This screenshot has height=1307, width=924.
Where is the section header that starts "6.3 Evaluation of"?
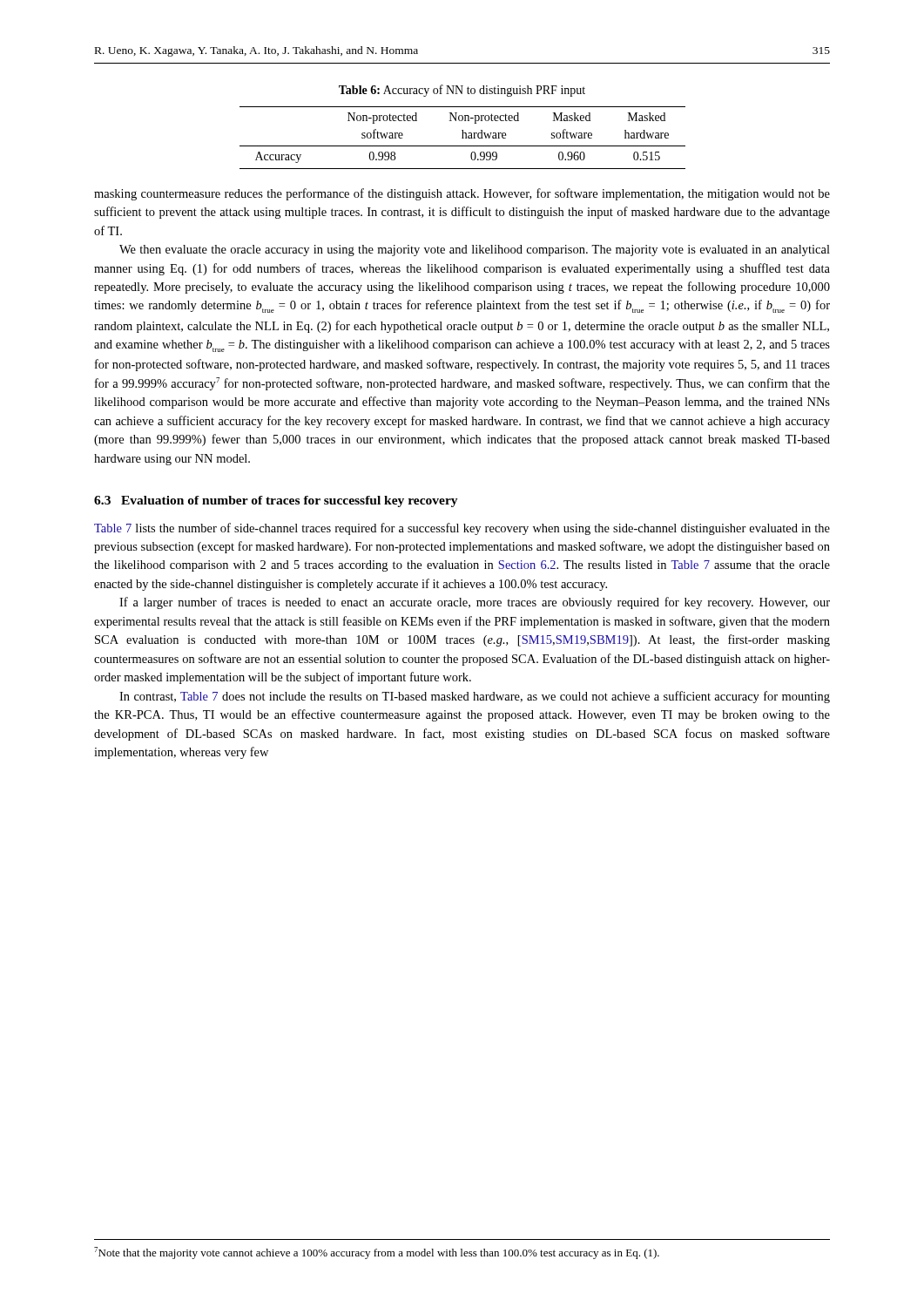pyautogui.click(x=276, y=500)
